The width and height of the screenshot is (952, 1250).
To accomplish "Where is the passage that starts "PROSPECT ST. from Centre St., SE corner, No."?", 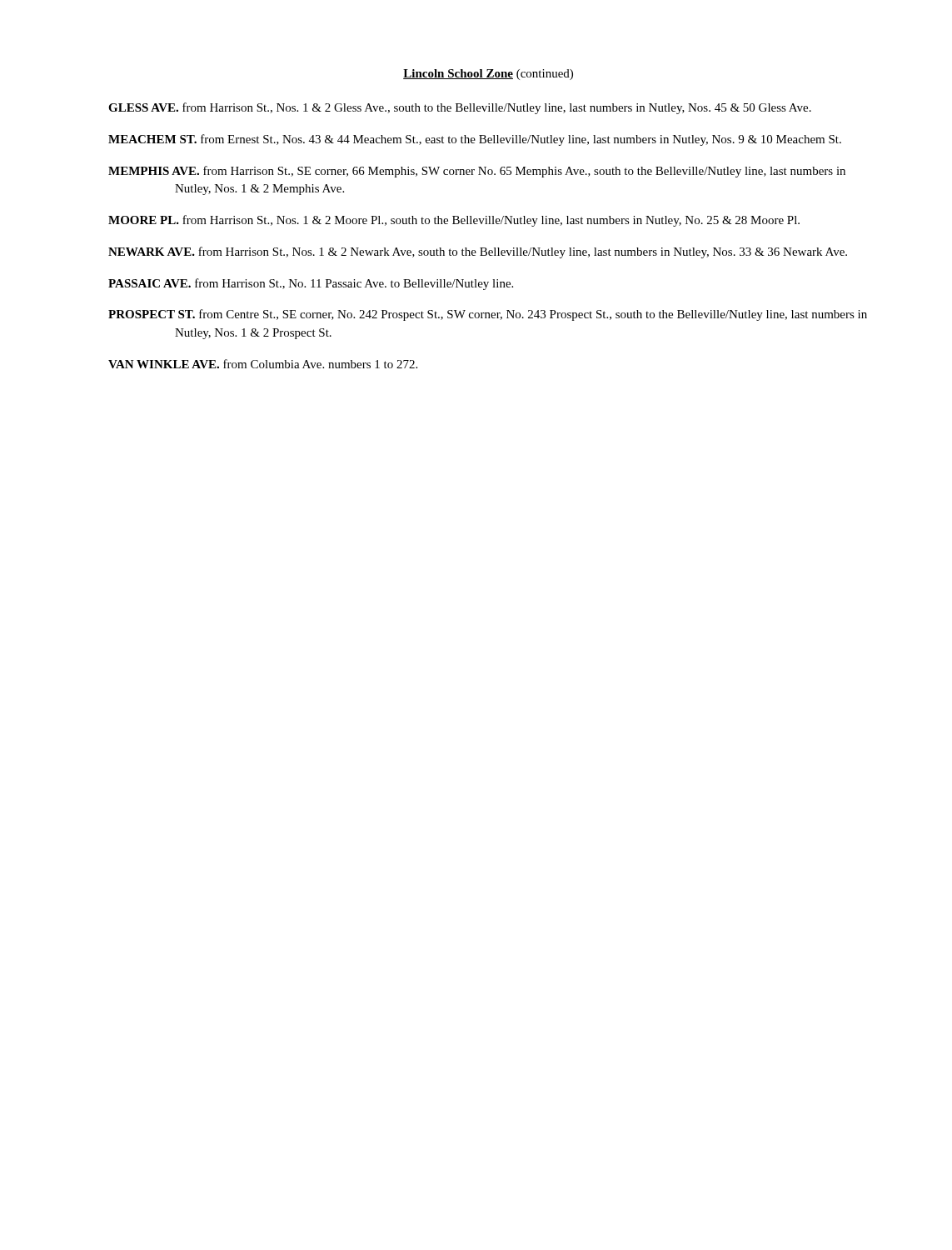I will click(x=488, y=323).
